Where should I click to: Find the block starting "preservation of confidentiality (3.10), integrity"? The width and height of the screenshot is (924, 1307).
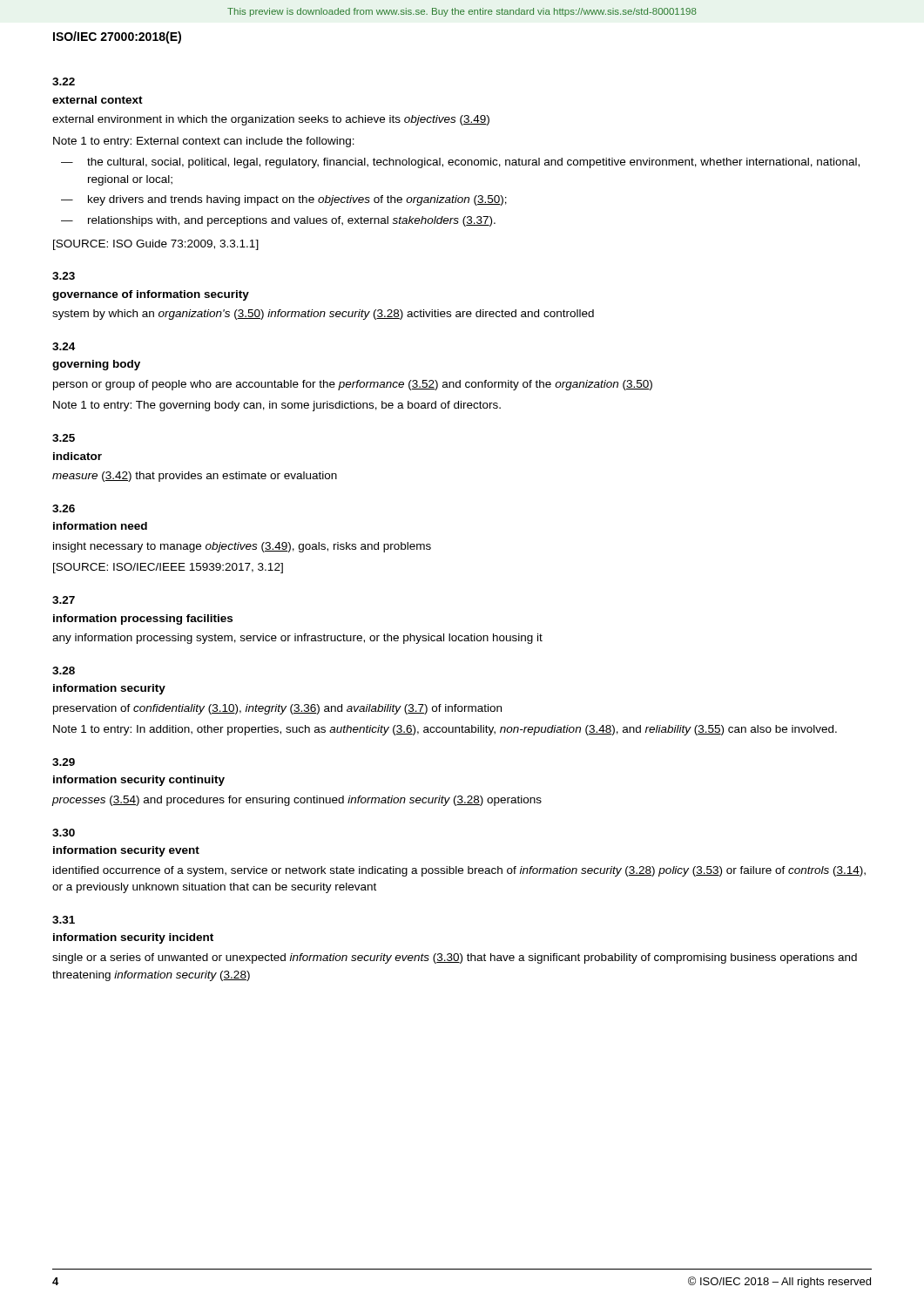[x=277, y=708]
